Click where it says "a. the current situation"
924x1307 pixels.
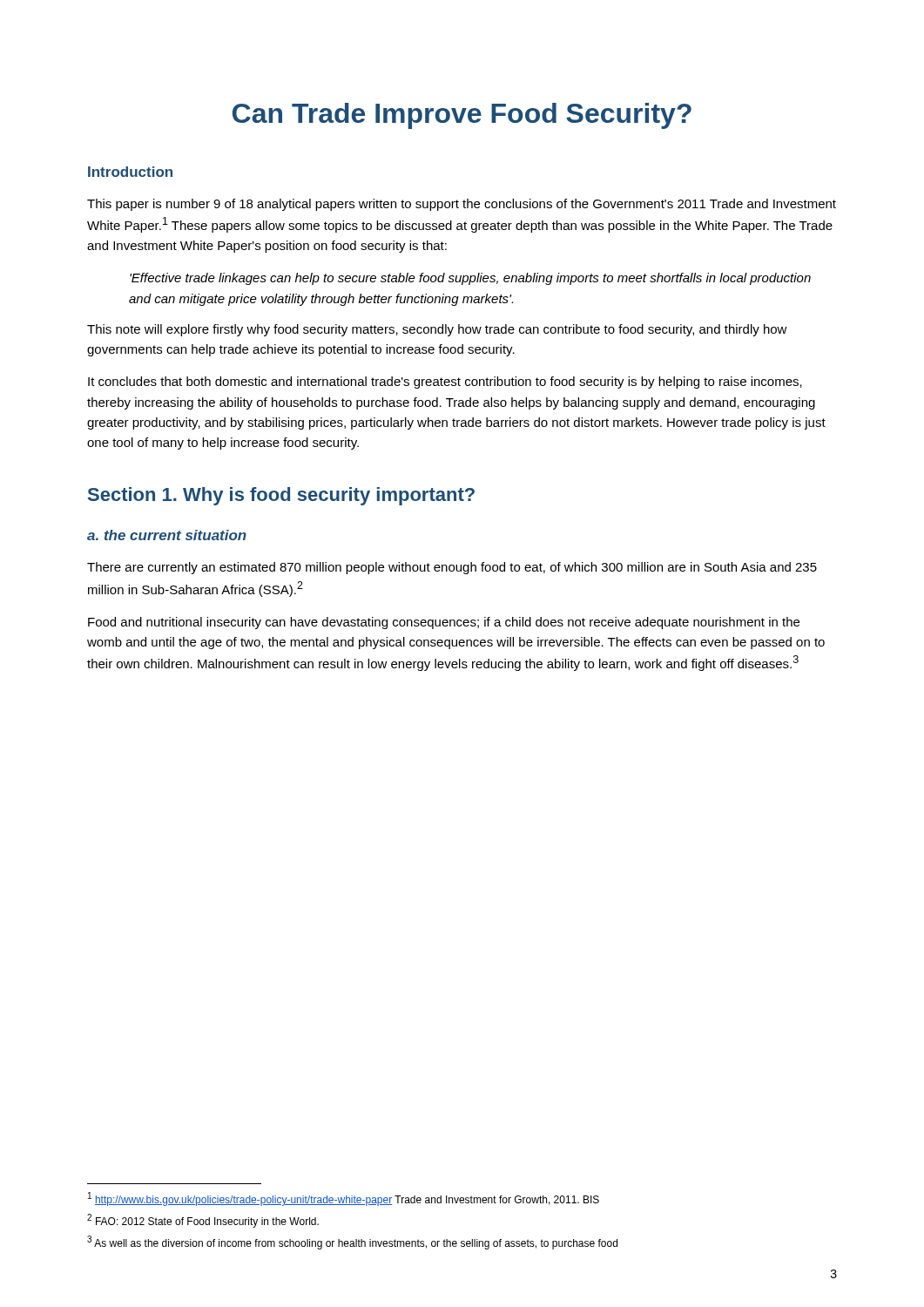(x=167, y=536)
